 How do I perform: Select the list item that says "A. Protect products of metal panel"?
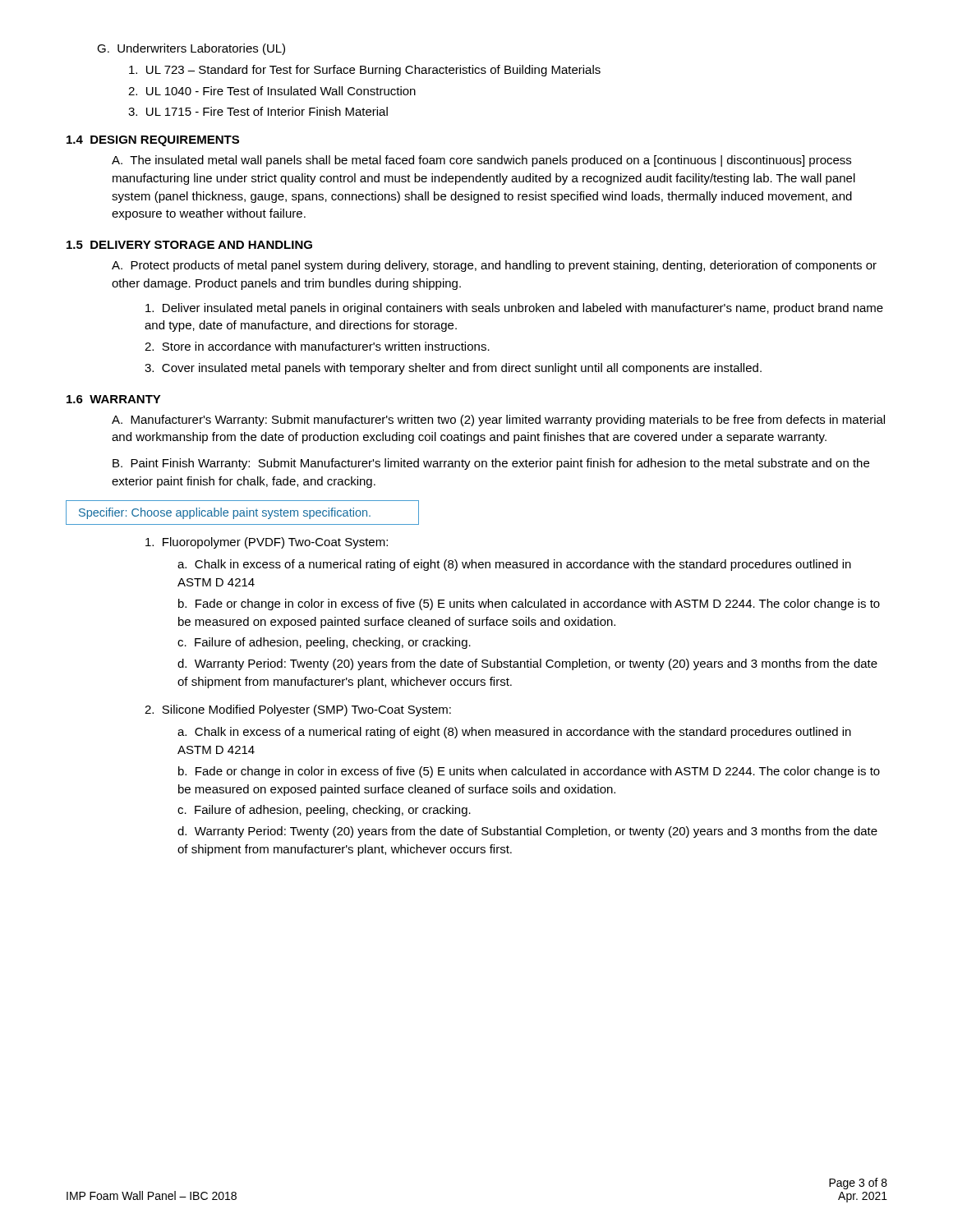[494, 274]
